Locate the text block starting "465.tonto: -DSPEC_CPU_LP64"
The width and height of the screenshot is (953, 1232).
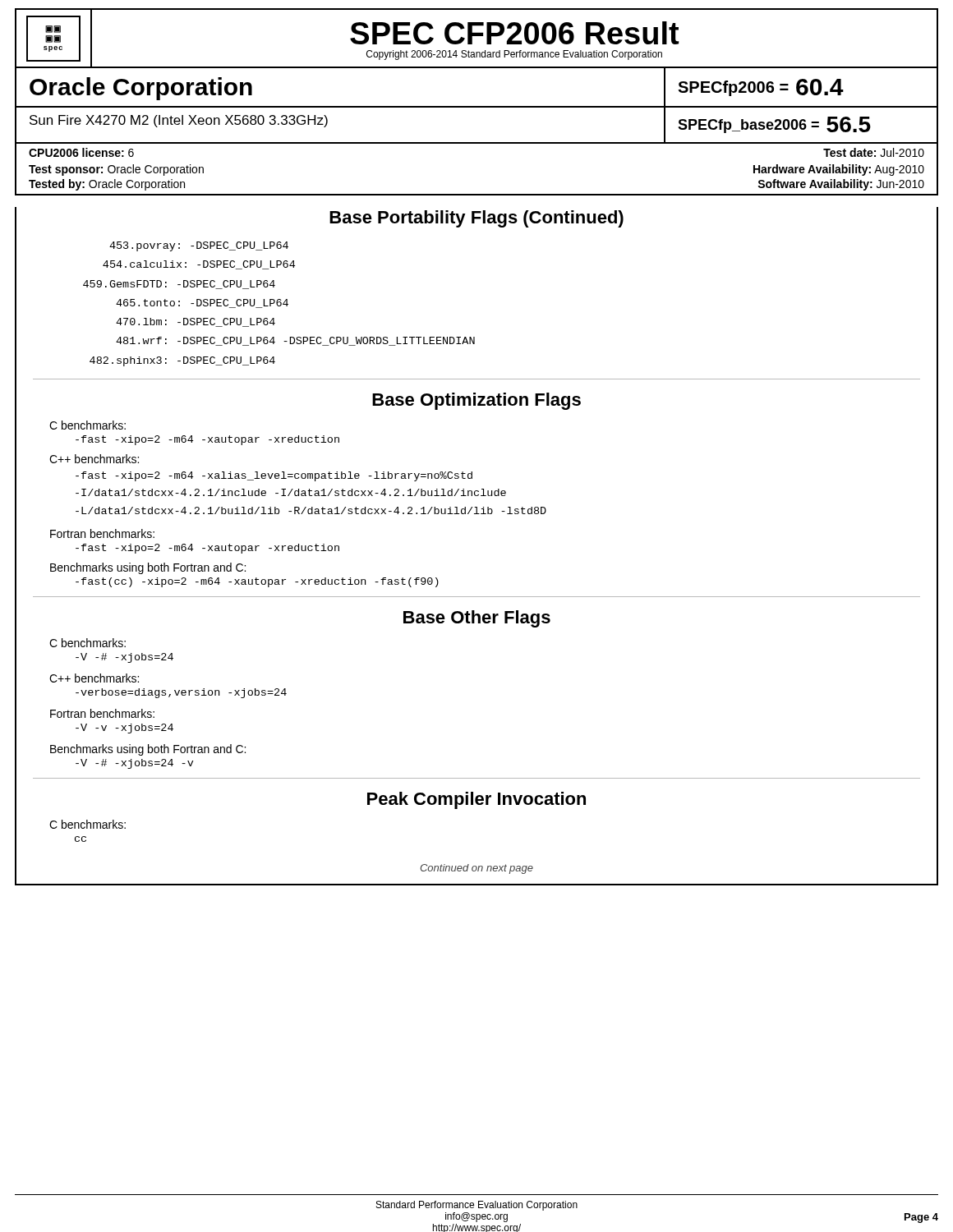[169, 303]
